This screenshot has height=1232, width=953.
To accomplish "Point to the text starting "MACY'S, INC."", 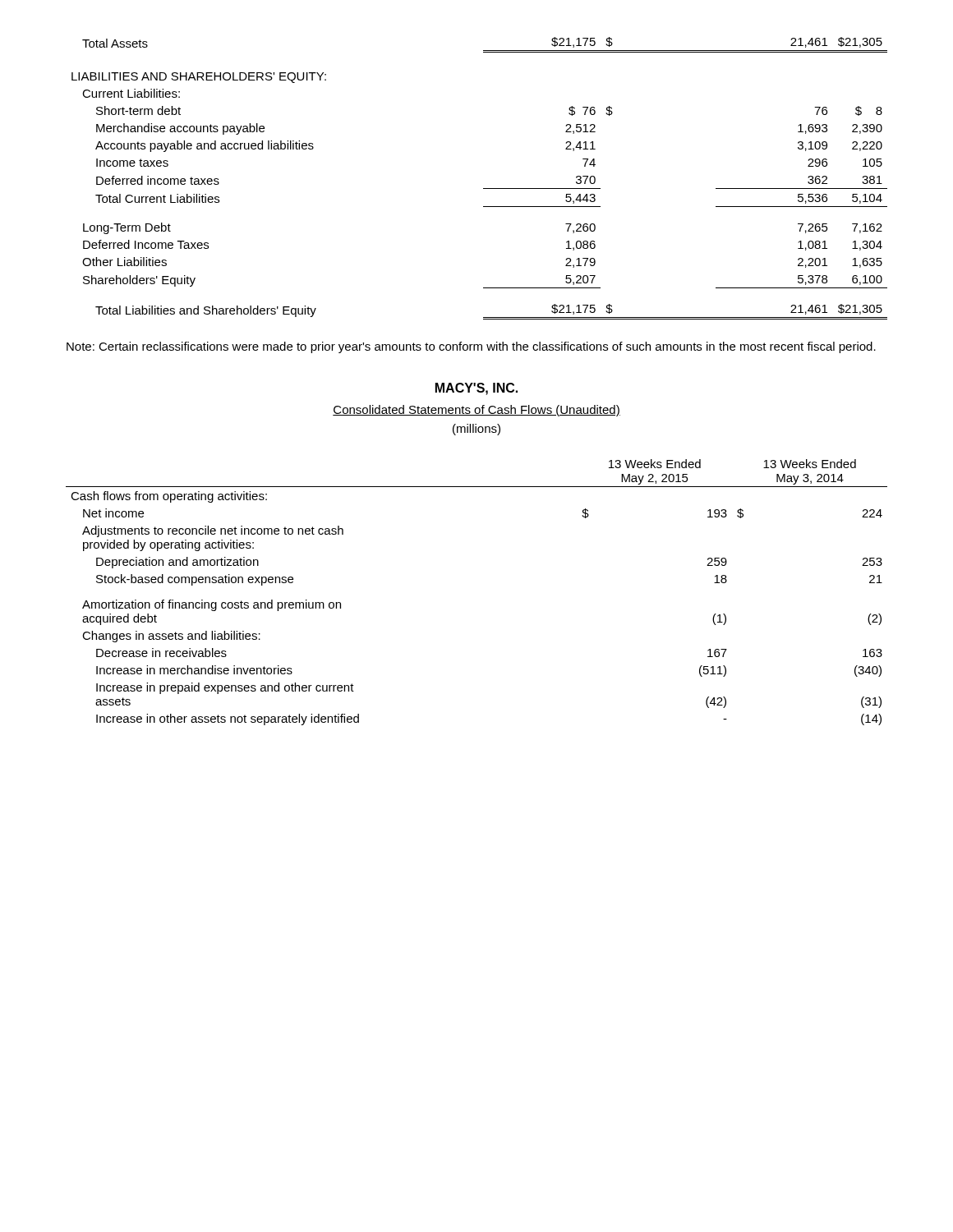I will click(x=476, y=388).
